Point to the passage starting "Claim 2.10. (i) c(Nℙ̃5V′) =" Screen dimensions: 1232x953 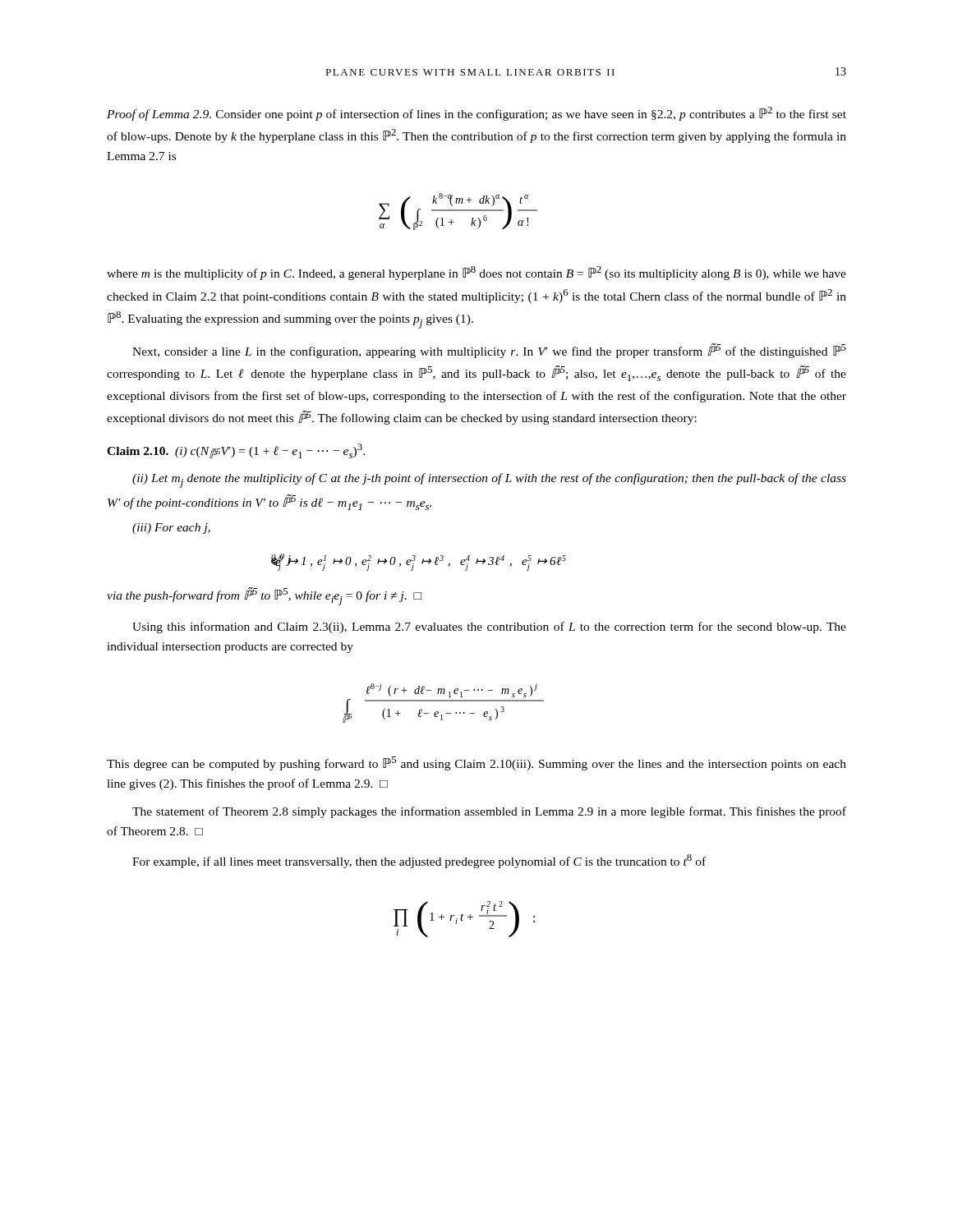[x=236, y=450]
